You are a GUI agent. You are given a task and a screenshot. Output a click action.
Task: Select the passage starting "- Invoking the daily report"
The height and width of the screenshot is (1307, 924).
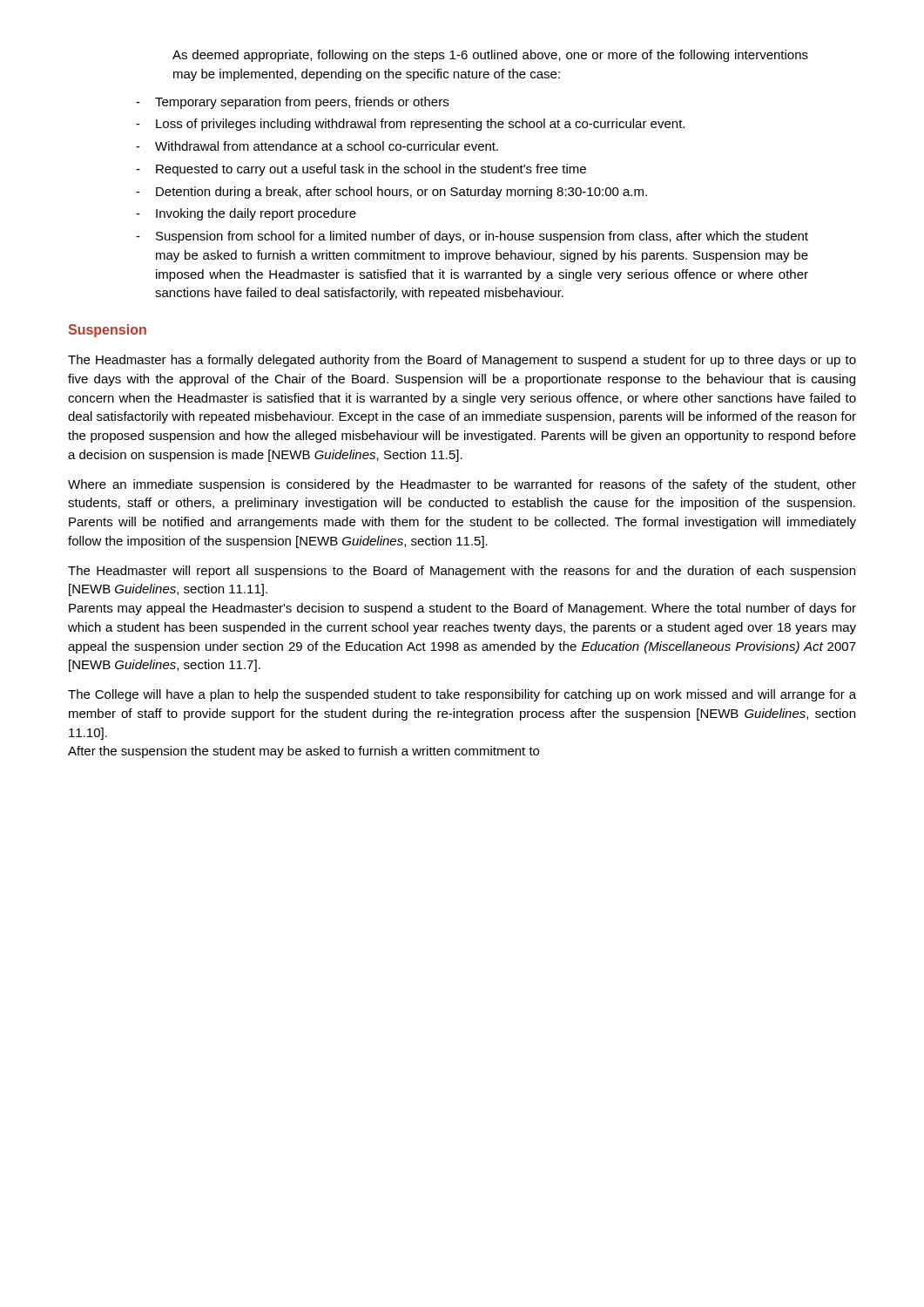point(246,214)
